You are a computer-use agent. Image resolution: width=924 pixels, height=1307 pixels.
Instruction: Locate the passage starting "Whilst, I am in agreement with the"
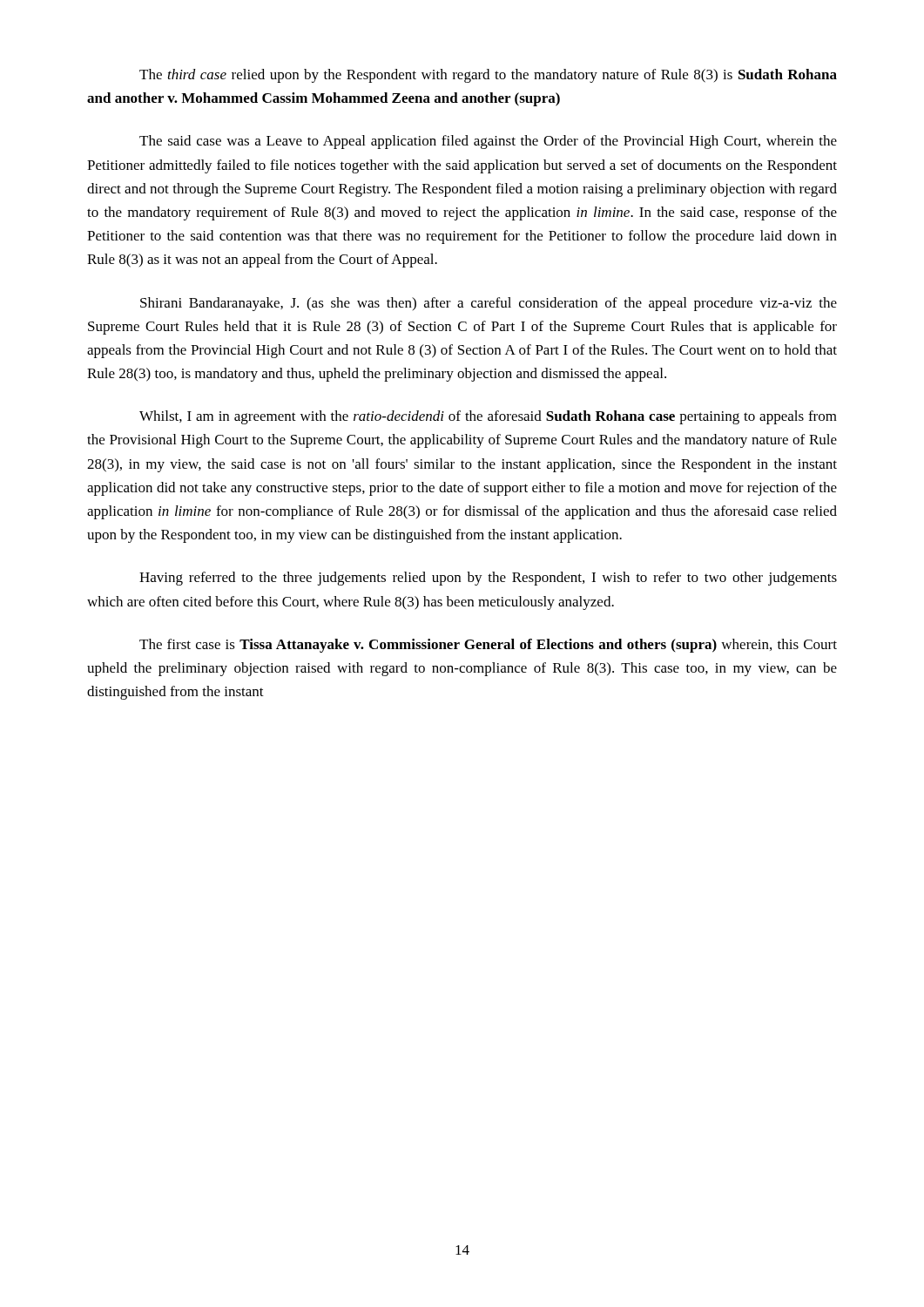pos(462,476)
